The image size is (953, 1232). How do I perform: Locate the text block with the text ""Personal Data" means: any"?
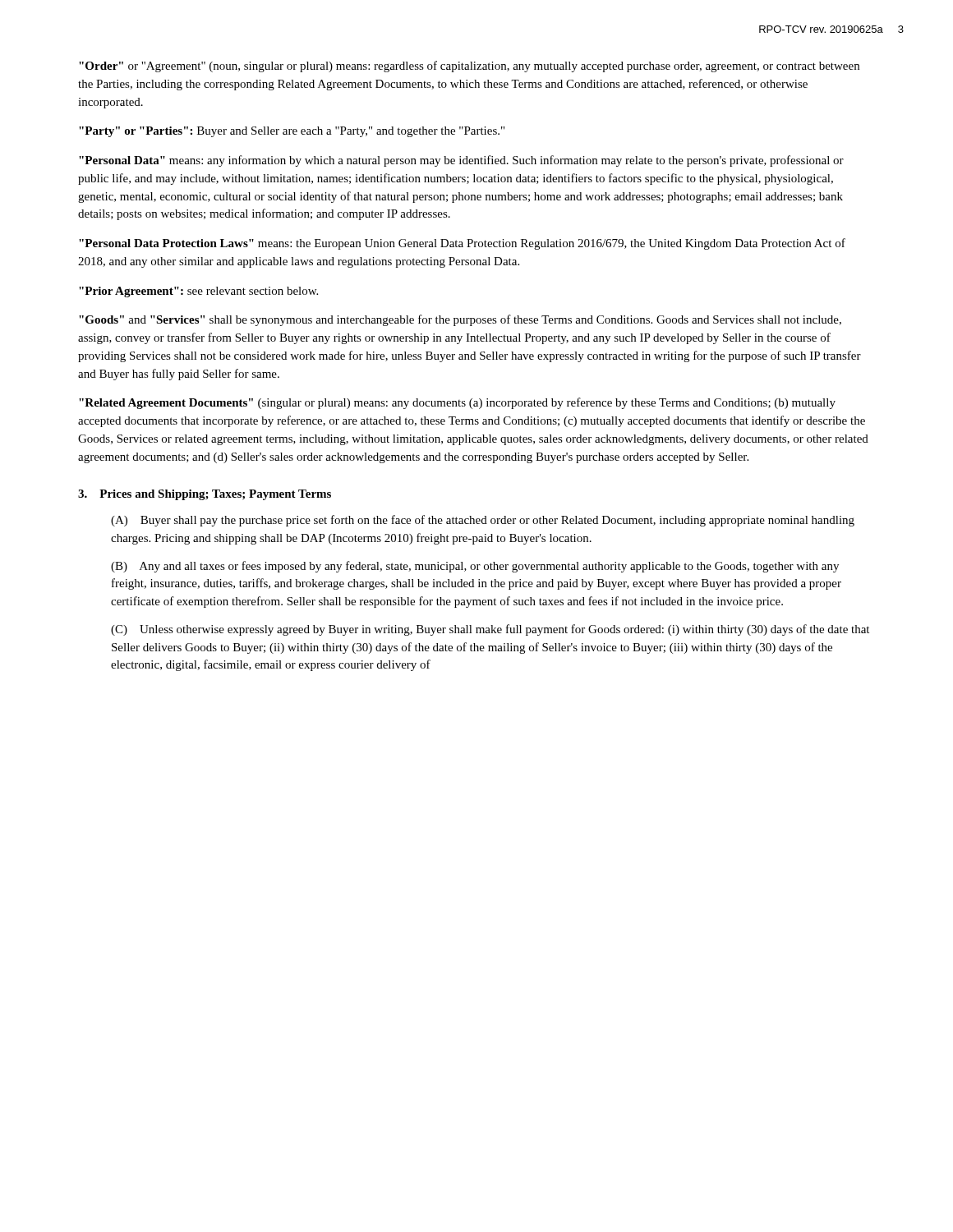pos(461,187)
